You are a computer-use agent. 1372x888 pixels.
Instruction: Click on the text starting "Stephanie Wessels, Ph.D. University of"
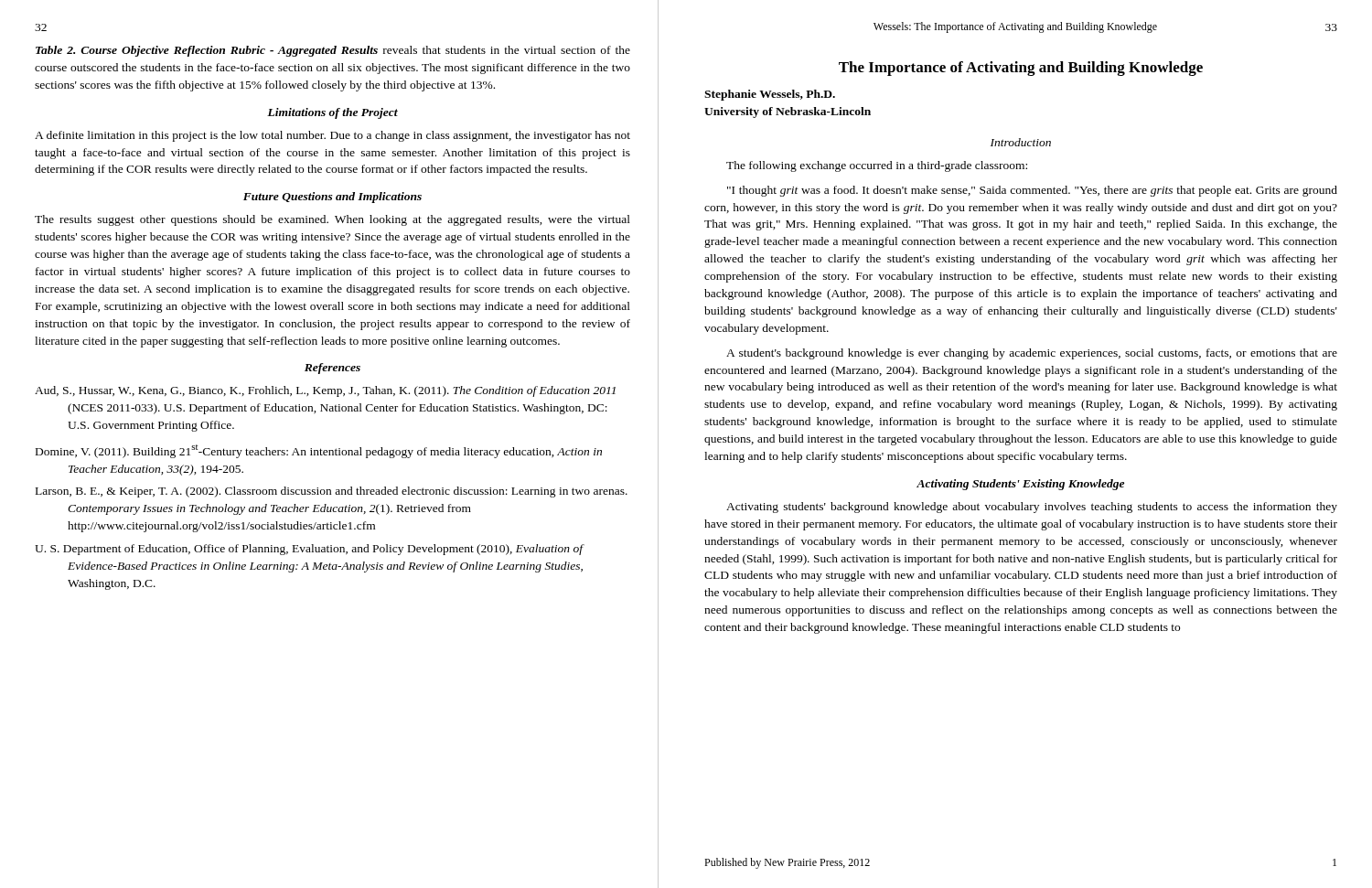tap(770, 95)
